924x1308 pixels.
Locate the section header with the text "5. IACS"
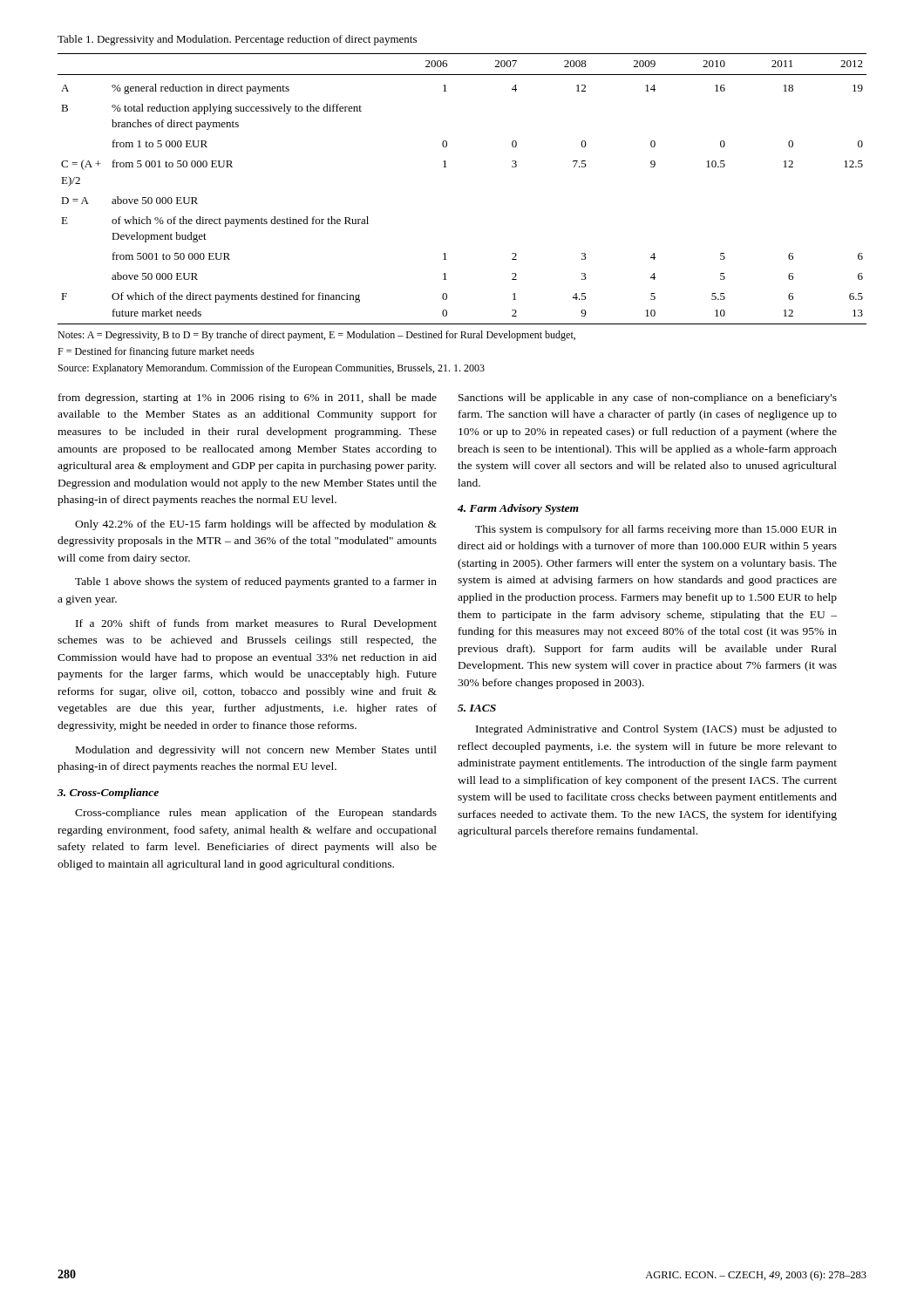coord(477,708)
